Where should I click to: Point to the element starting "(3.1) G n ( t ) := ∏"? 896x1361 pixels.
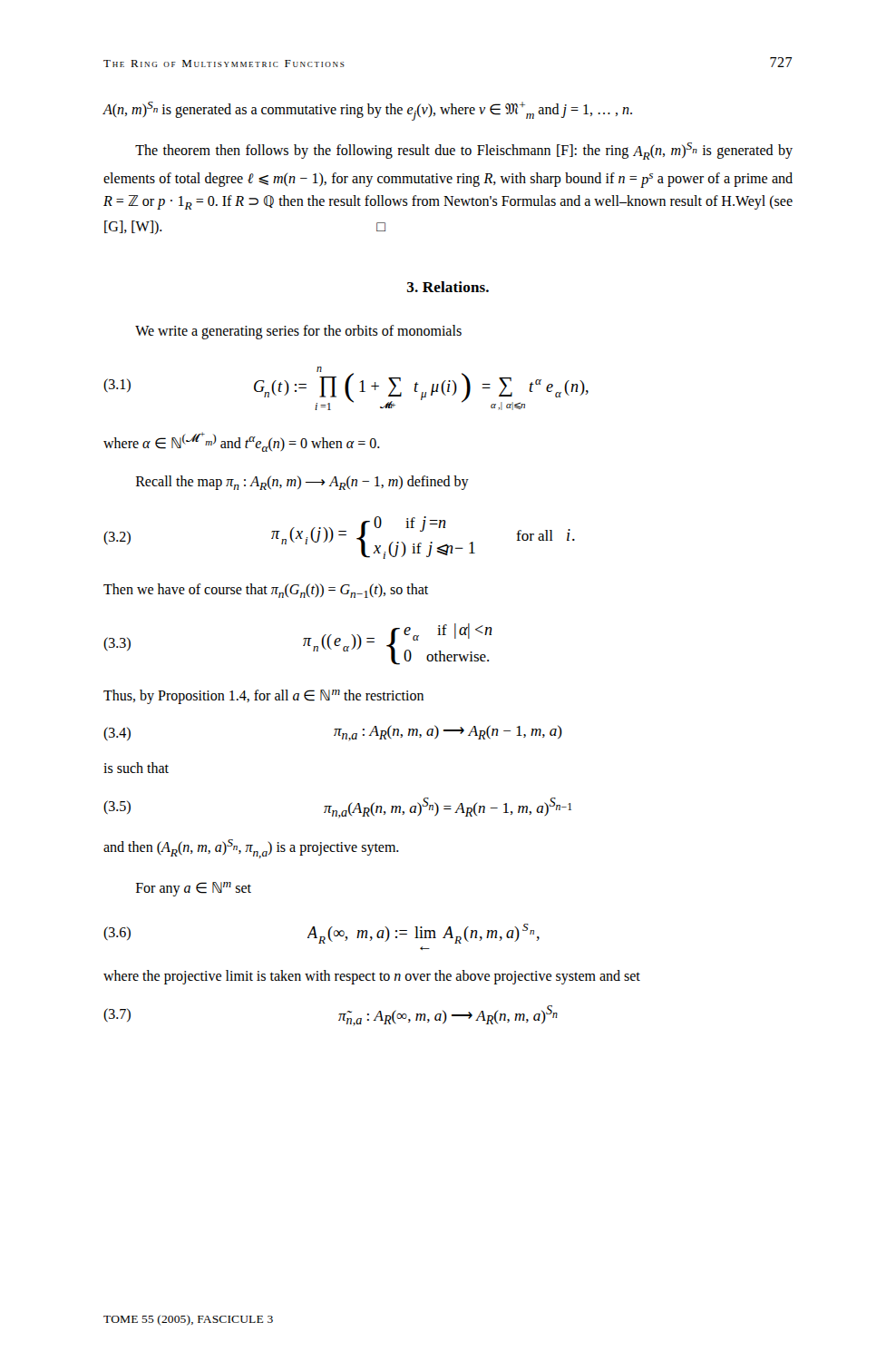point(448,385)
